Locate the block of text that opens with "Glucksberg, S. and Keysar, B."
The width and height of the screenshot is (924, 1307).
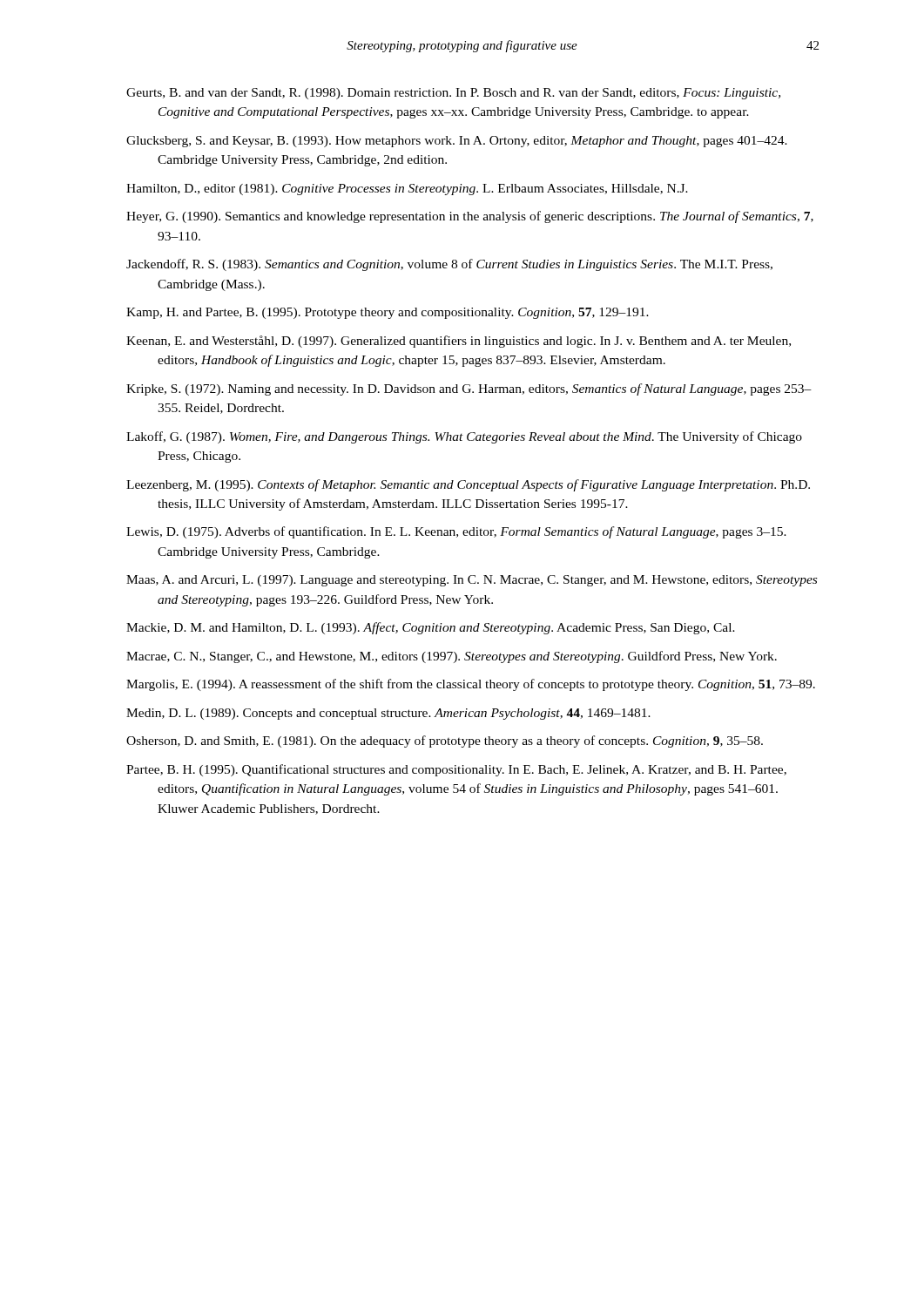pyautogui.click(x=457, y=150)
